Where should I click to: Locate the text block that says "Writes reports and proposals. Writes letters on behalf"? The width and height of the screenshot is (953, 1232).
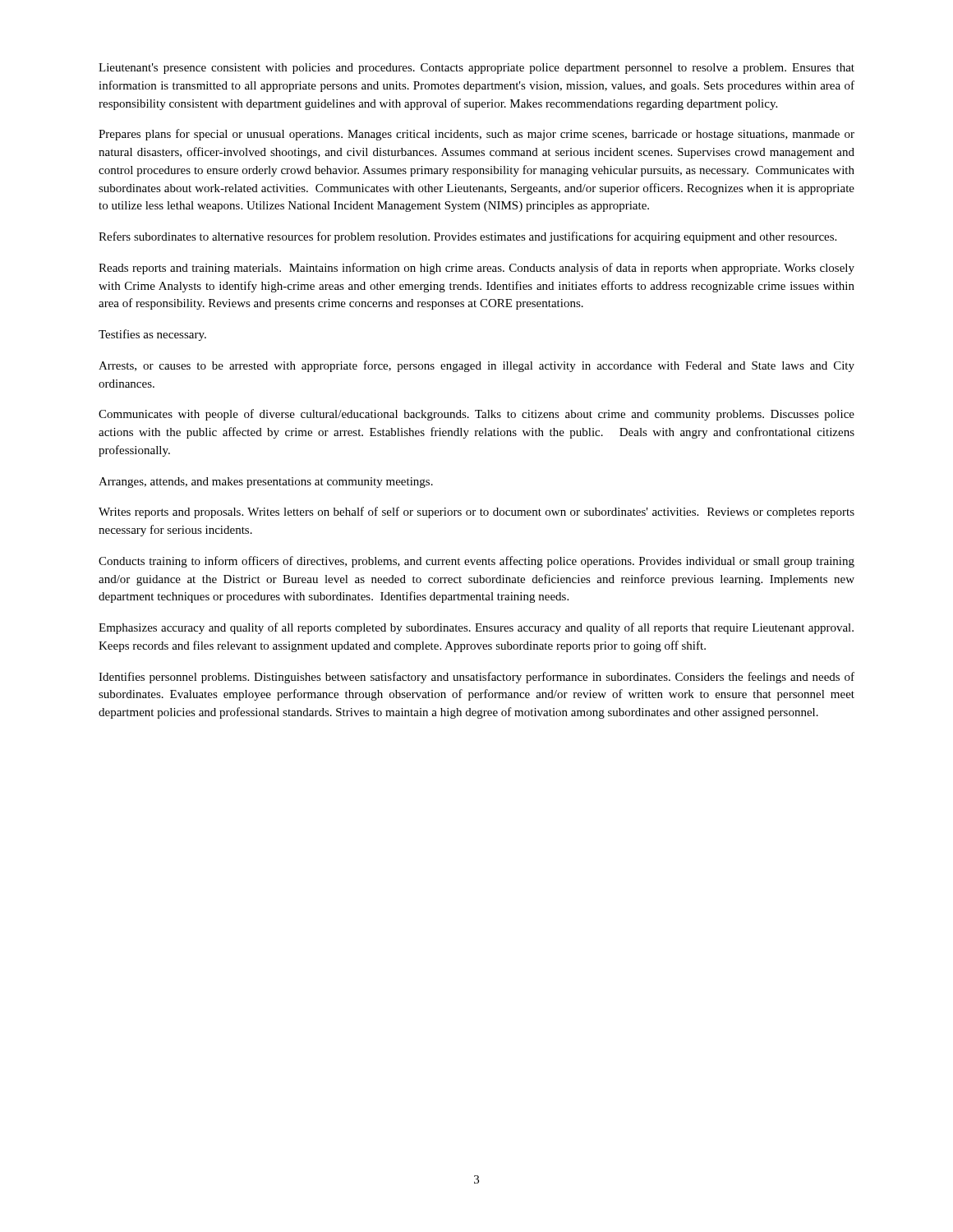[476, 521]
